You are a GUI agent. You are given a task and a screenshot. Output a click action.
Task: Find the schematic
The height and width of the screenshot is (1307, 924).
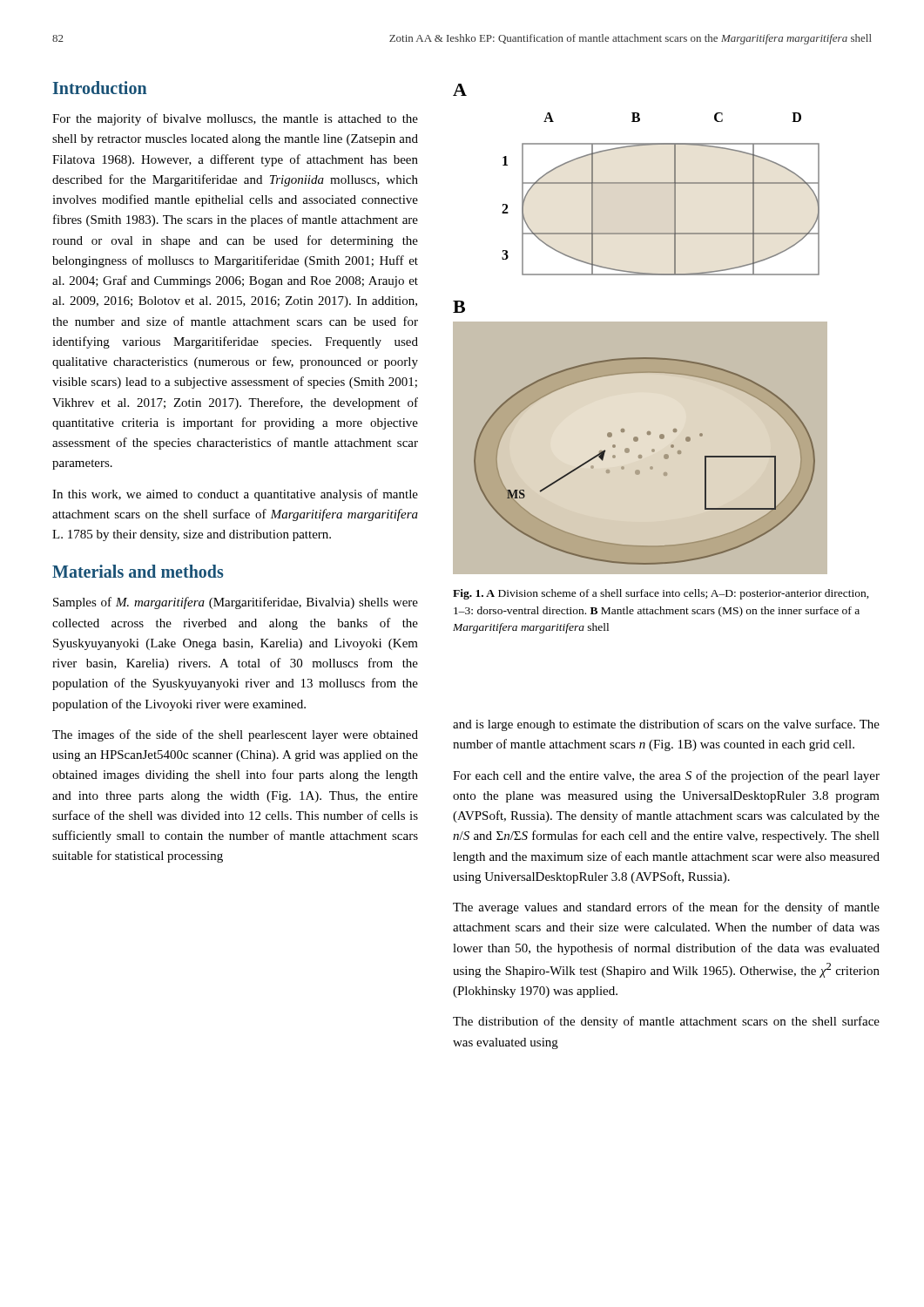click(x=666, y=196)
